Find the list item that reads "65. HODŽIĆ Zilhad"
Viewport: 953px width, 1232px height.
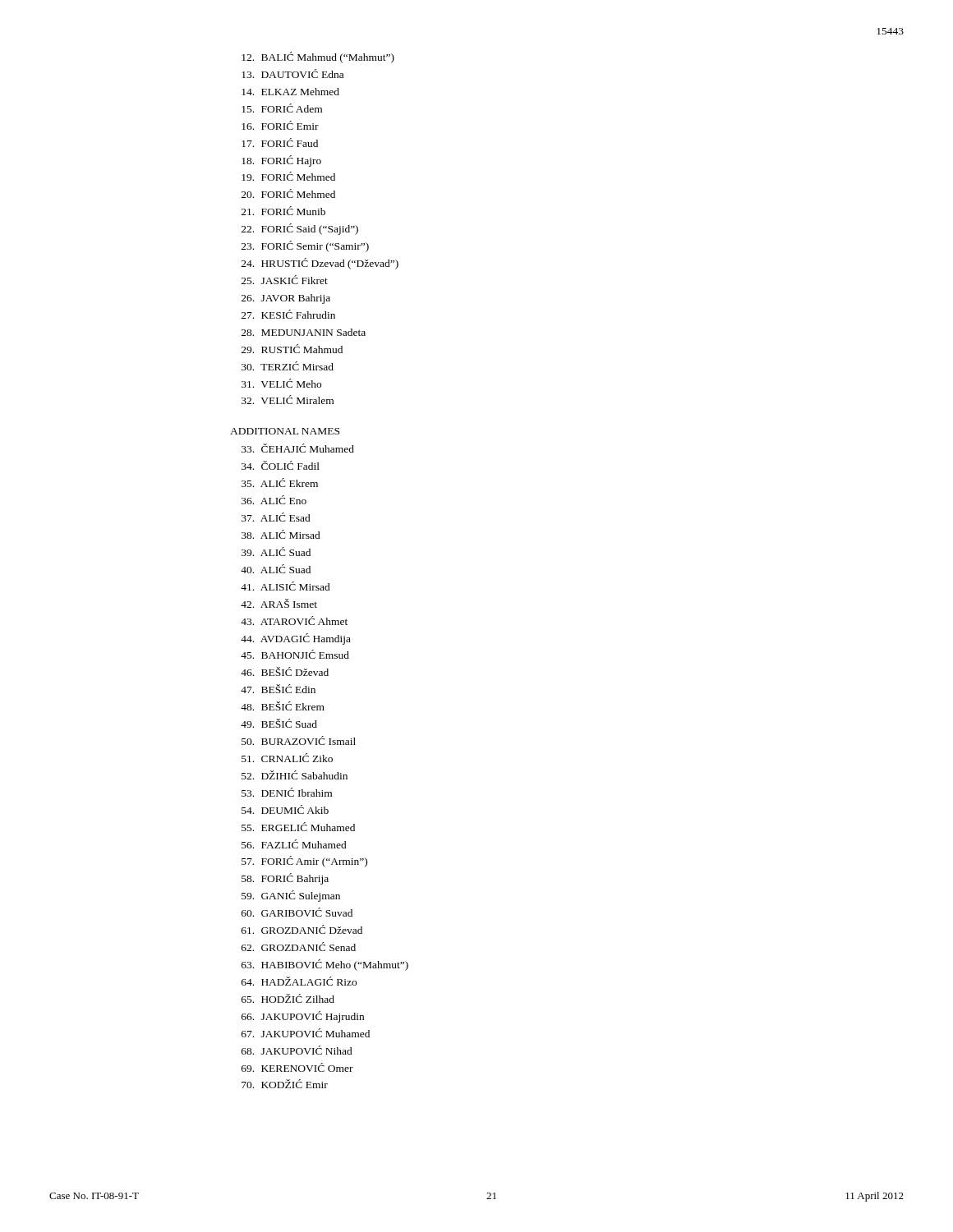click(x=282, y=1000)
